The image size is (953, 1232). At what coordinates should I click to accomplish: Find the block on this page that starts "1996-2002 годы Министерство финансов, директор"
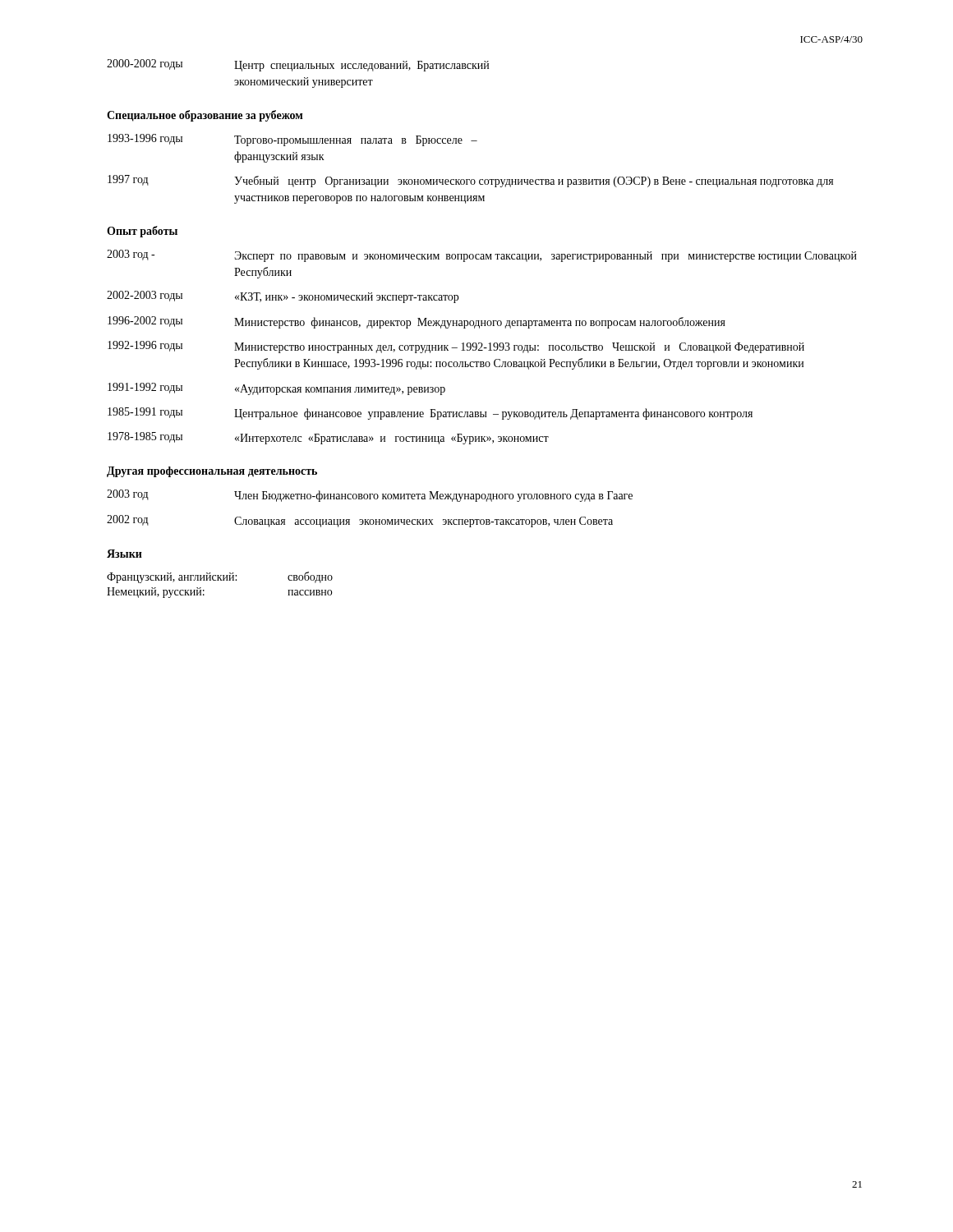point(485,323)
